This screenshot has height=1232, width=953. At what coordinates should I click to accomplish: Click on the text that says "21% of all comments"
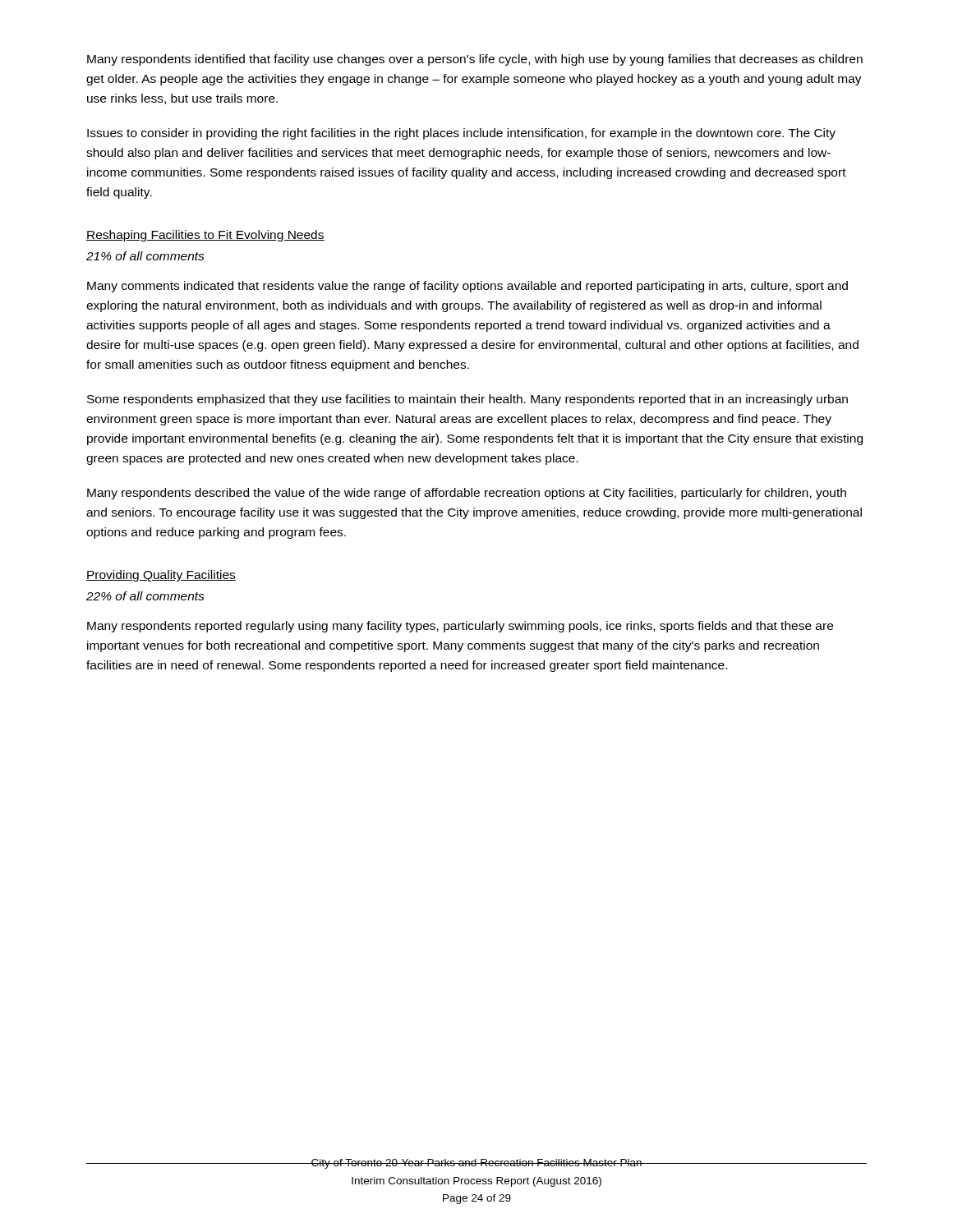click(x=145, y=256)
